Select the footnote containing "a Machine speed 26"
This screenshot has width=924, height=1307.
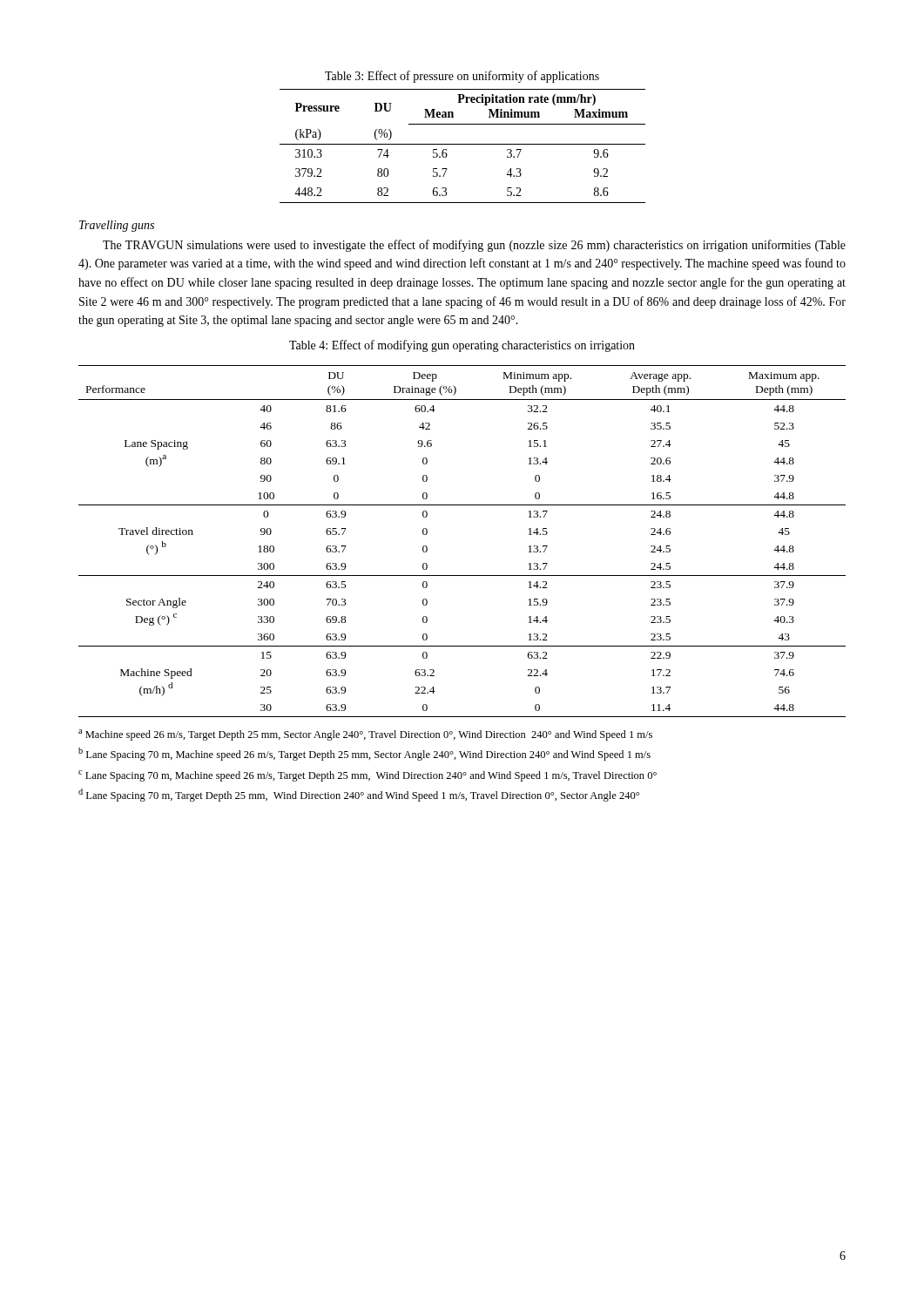pos(462,733)
